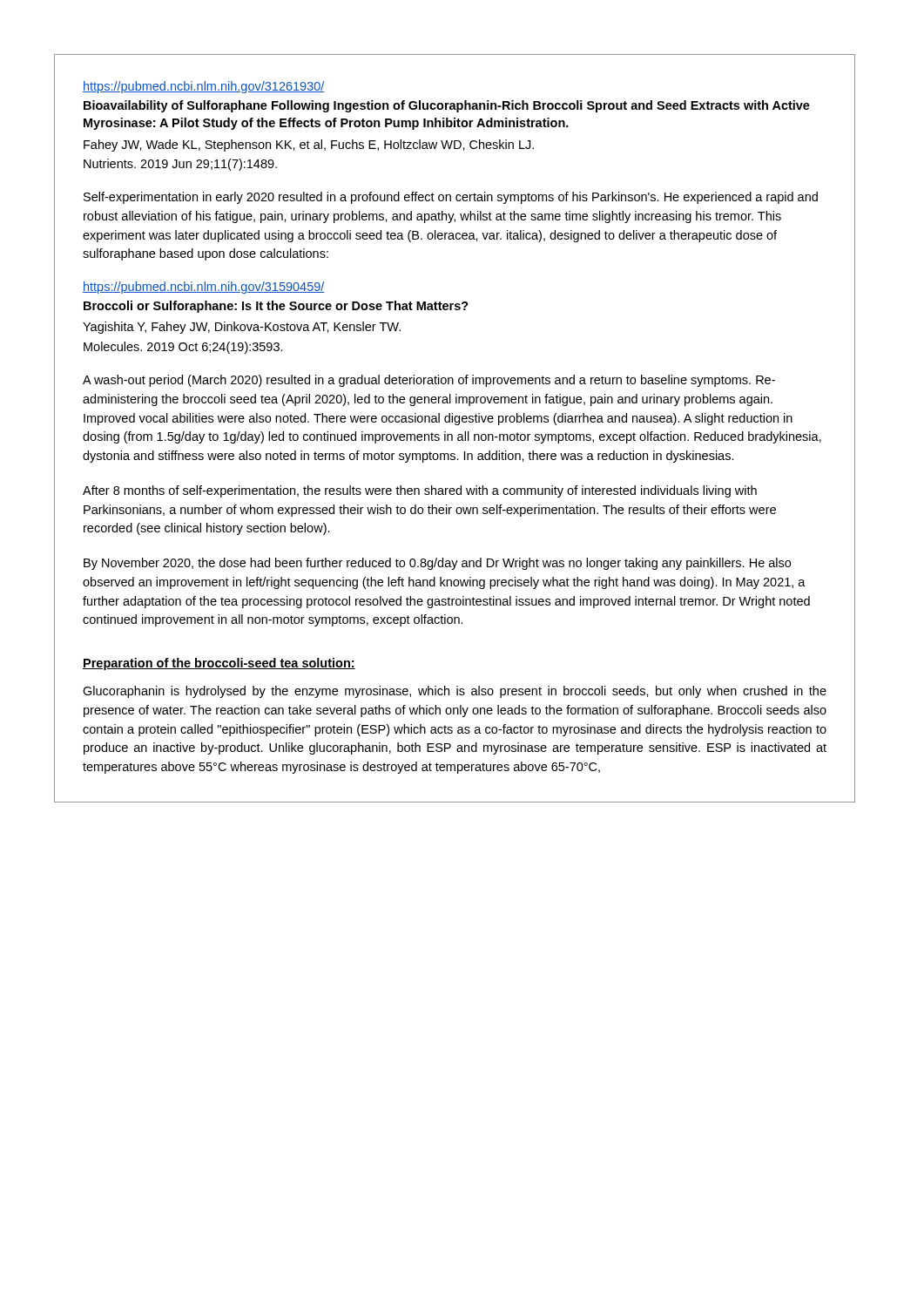Click the passage that begins "Self-experimentation in early 2020 resulted in"

(x=455, y=226)
